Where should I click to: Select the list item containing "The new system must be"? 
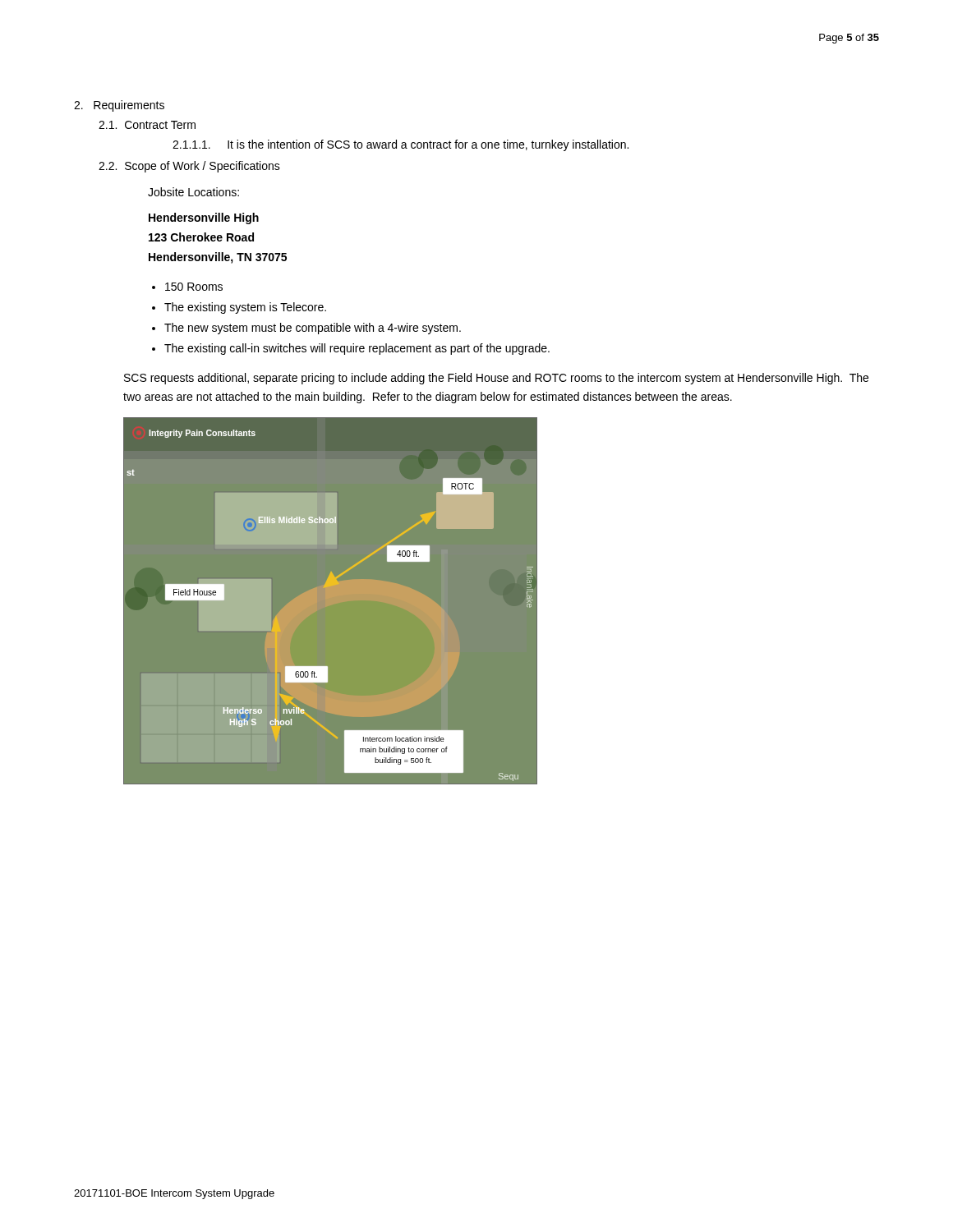[x=313, y=328]
